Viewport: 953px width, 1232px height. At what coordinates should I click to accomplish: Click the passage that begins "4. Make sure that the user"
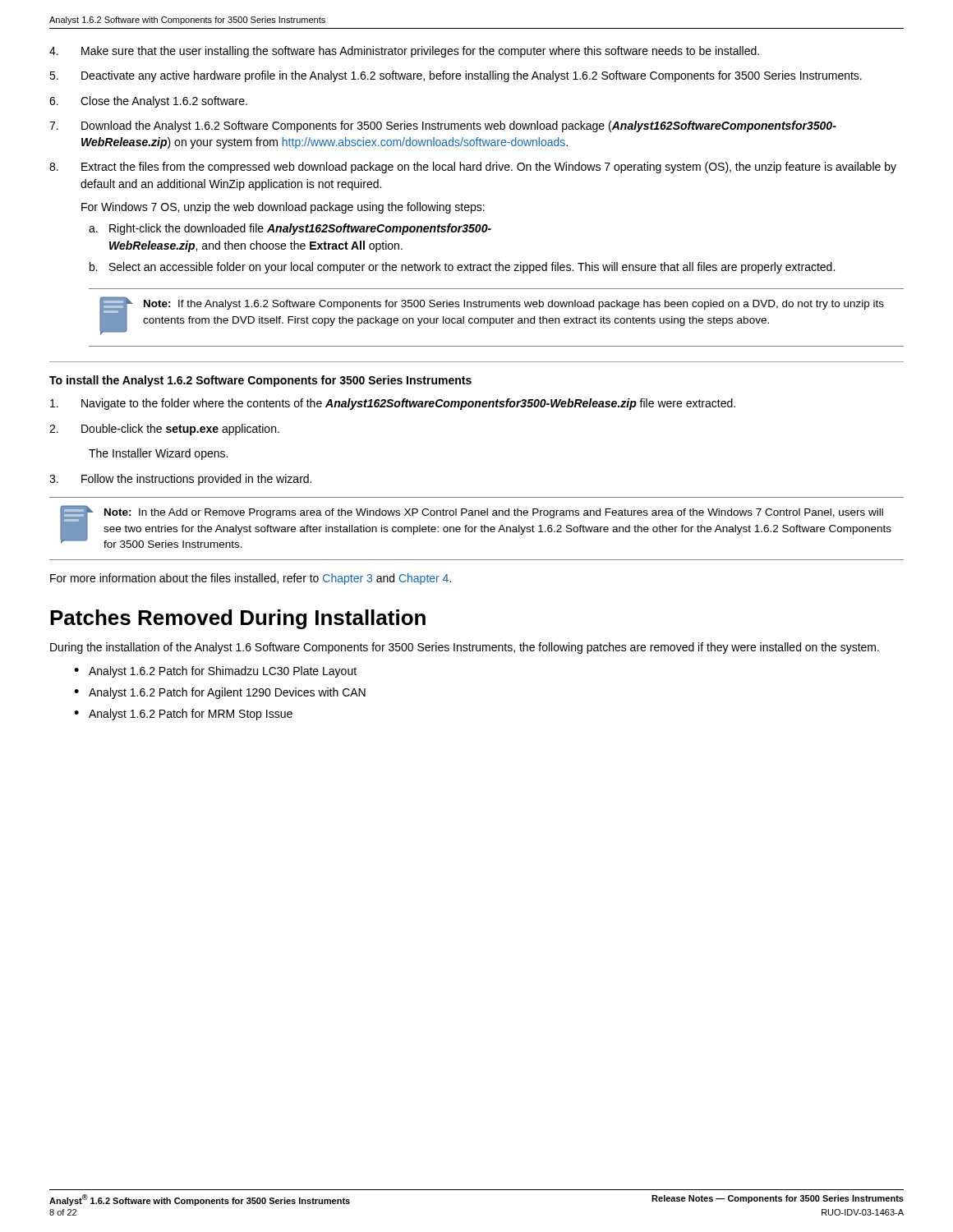click(476, 51)
